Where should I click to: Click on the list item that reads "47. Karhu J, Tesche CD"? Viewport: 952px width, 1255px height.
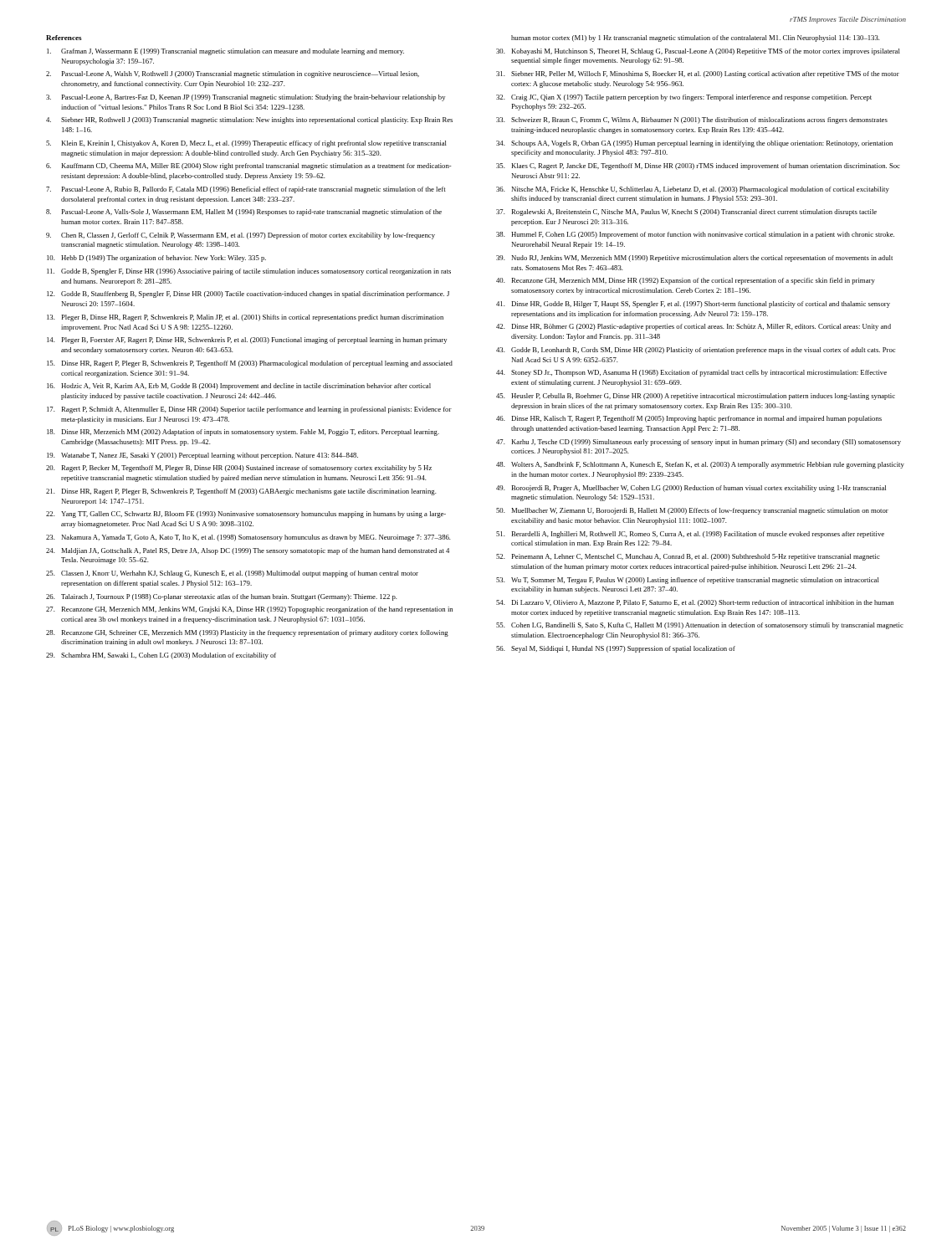(x=701, y=447)
